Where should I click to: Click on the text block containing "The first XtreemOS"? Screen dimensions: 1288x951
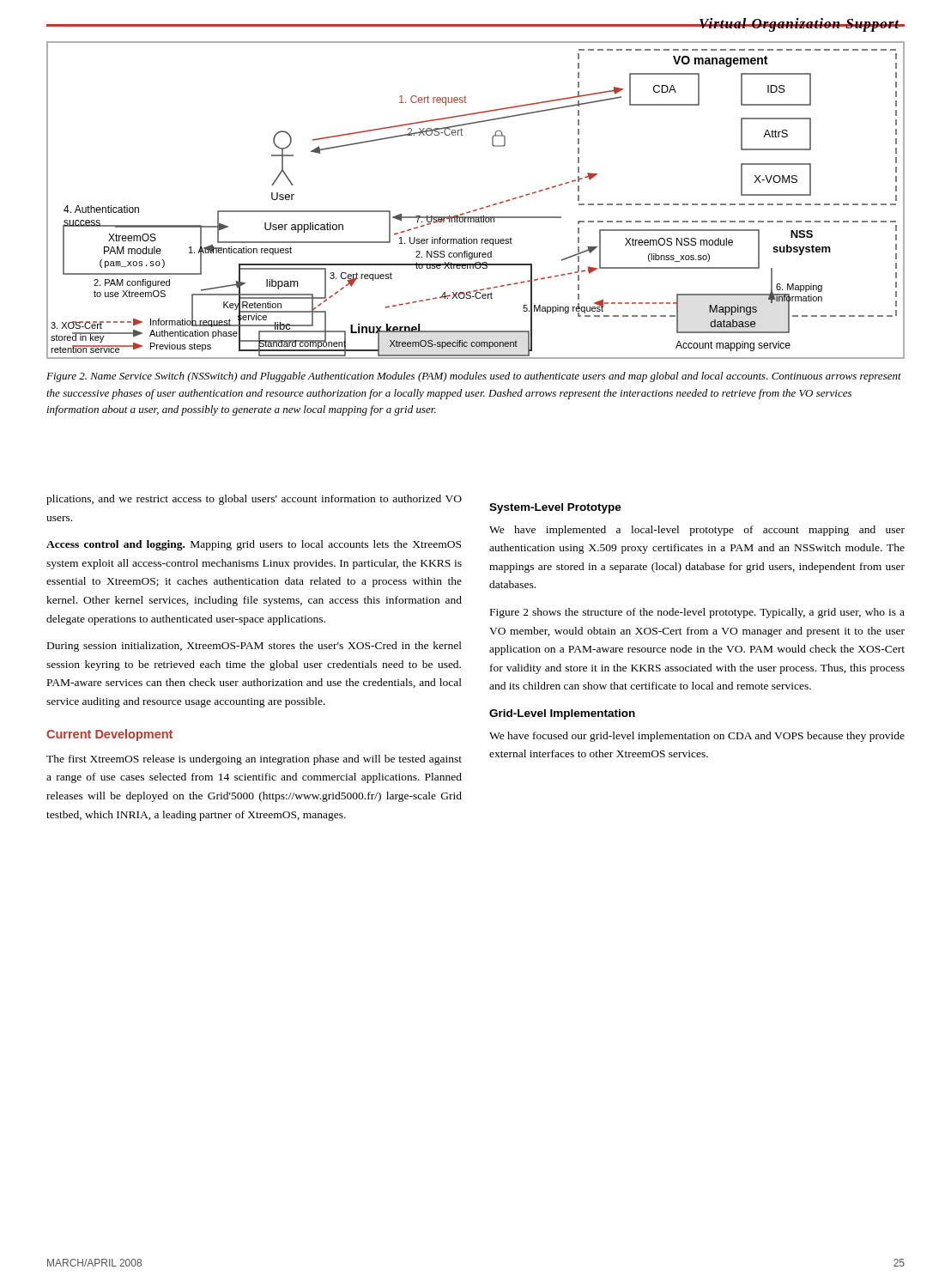(254, 786)
